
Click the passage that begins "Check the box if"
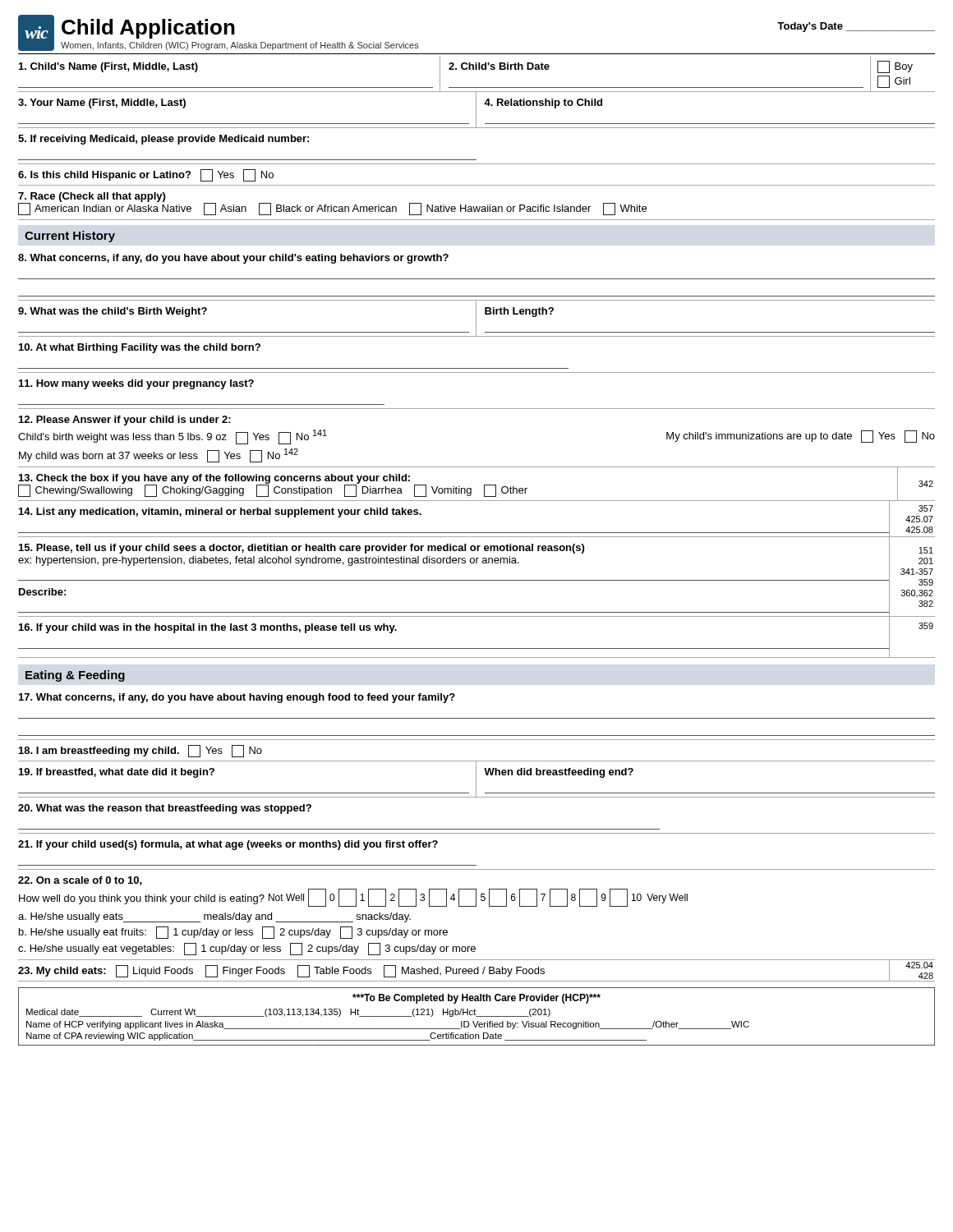(x=273, y=484)
